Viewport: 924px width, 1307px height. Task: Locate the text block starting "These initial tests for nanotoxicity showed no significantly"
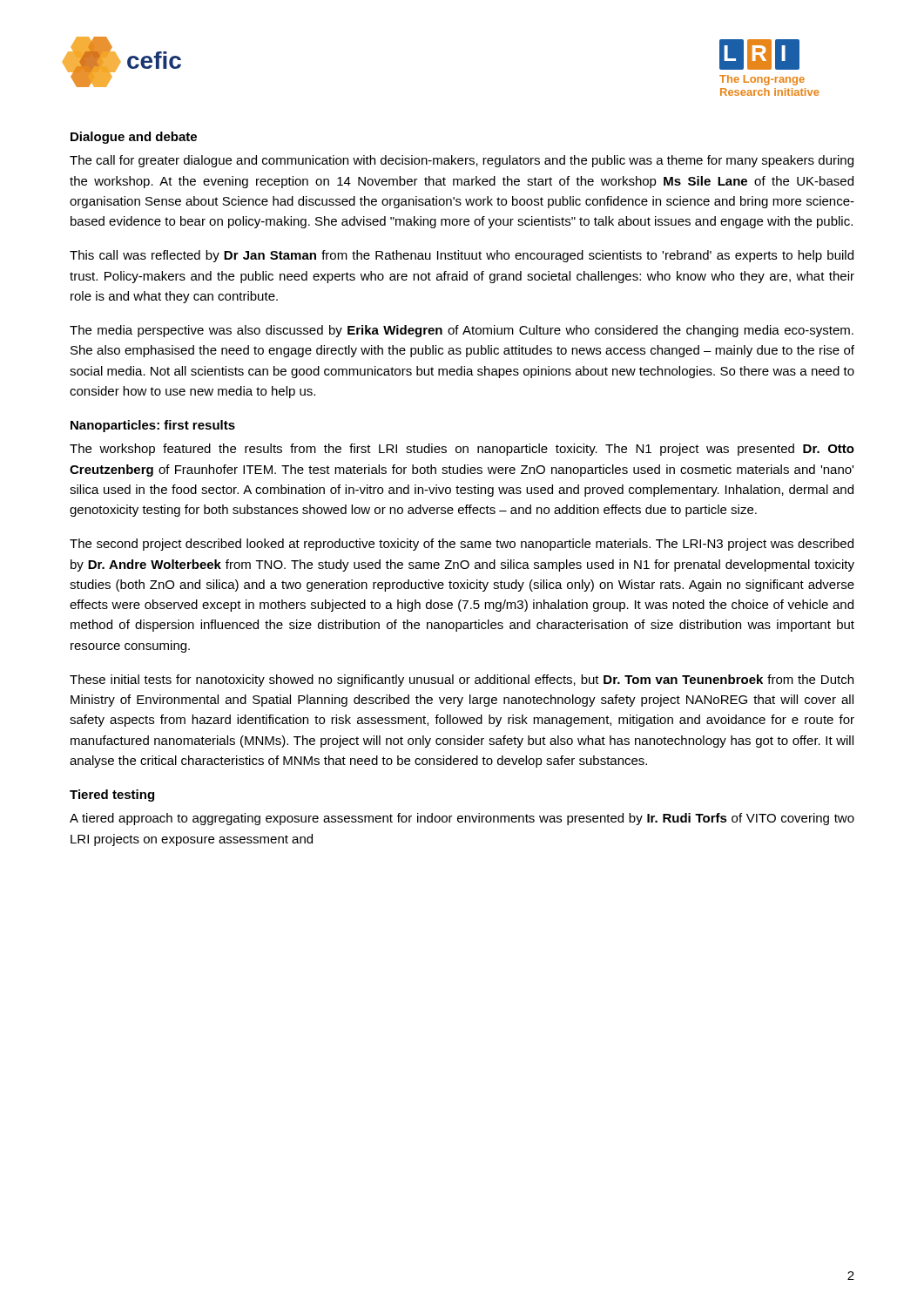(x=462, y=720)
